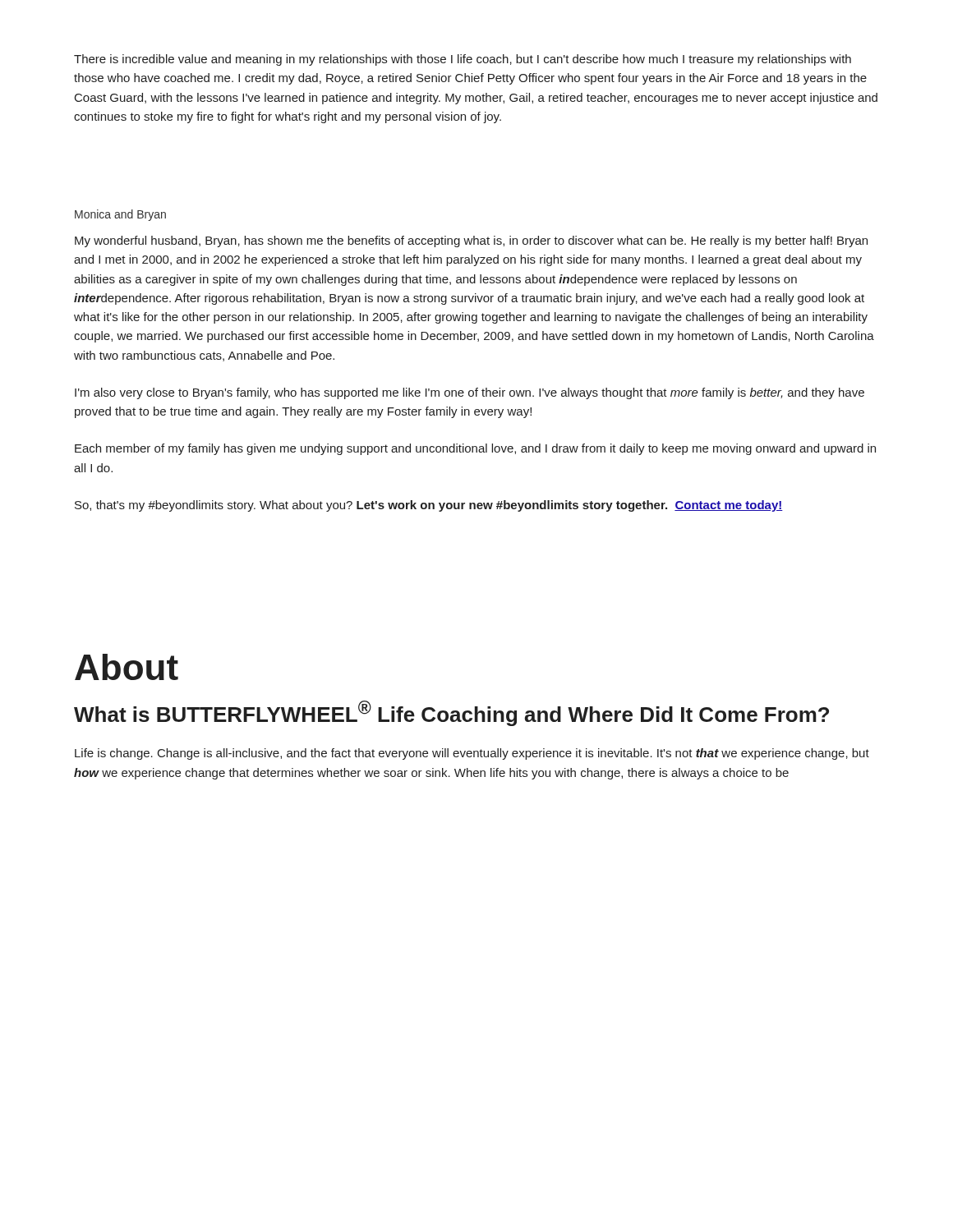Image resolution: width=953 pixels, height=1232 pixels.
Task: Select a caption
Action: pyautogui.click(x=120, y=214)
